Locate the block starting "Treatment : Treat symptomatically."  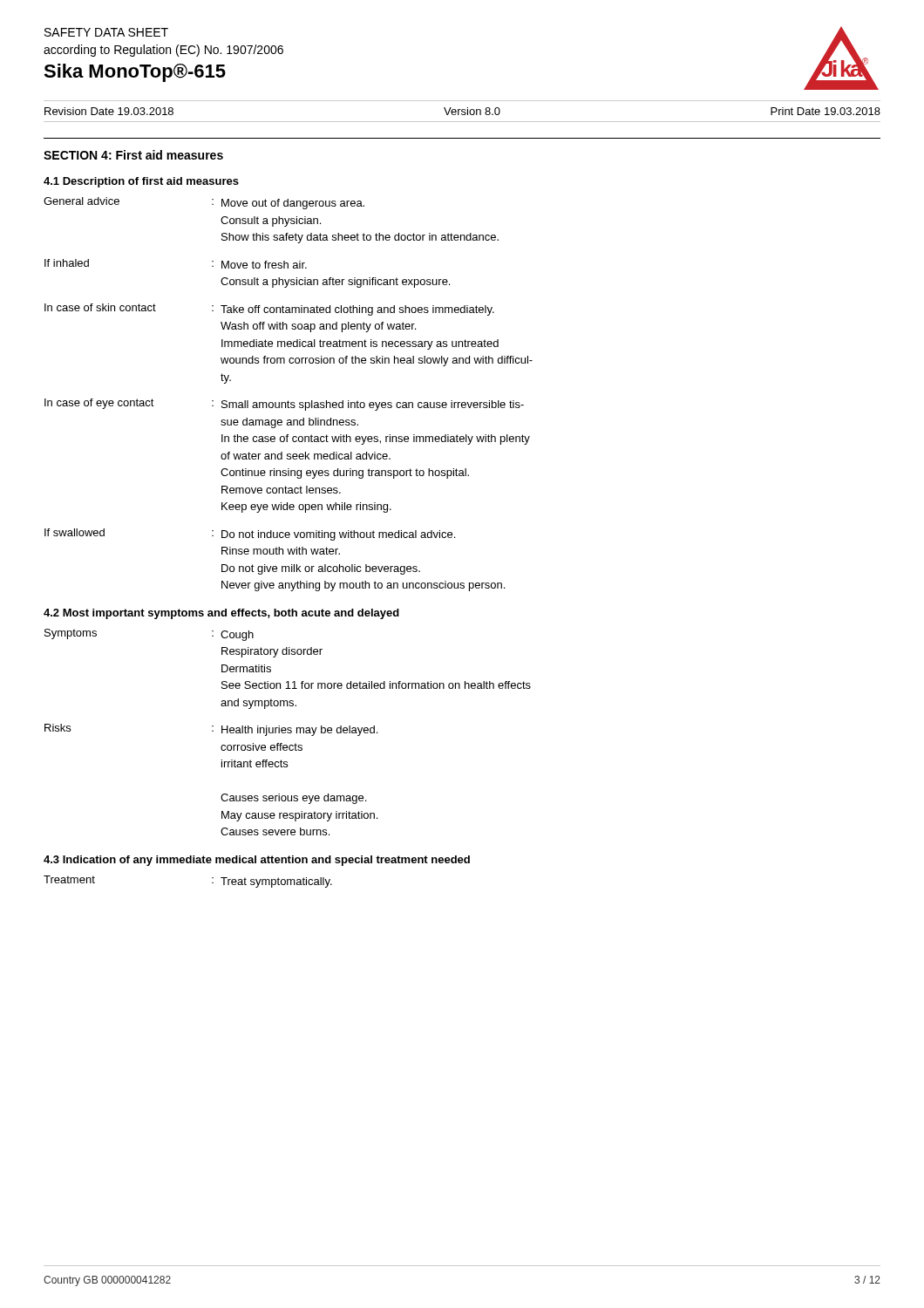tap(61, 881)
